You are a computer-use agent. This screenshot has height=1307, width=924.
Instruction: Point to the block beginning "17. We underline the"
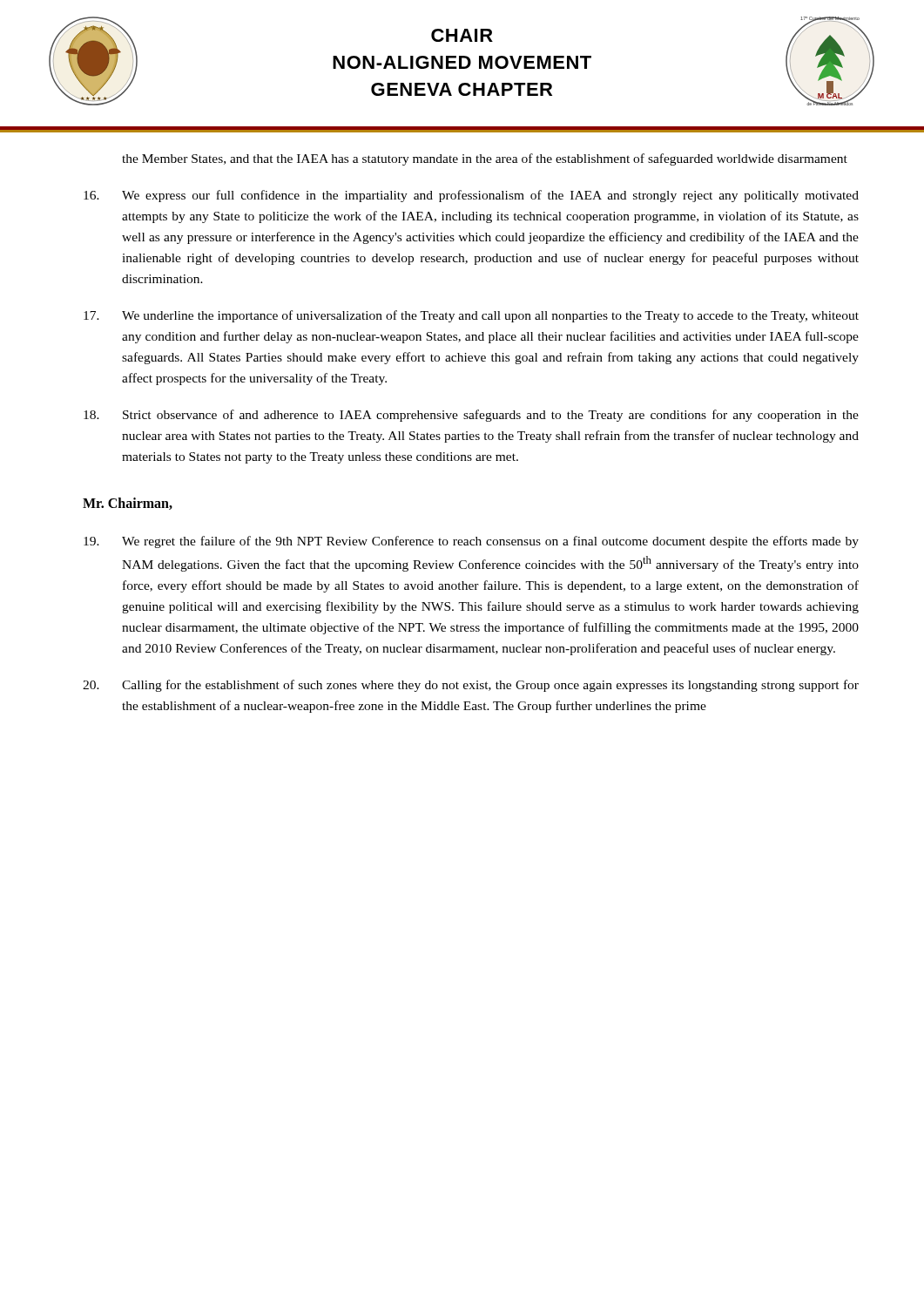pos(471,347)
